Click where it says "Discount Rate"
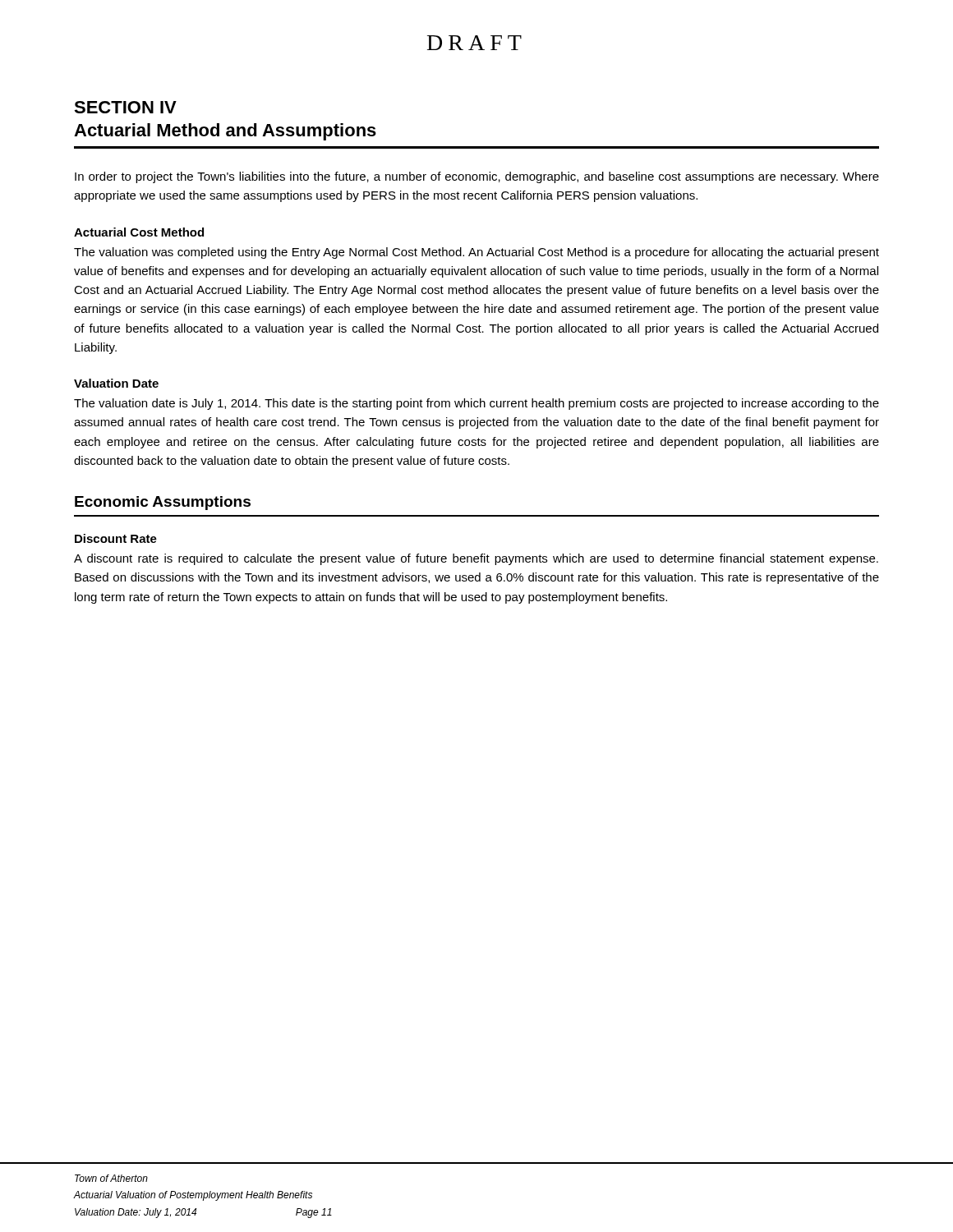 [115, 538]
